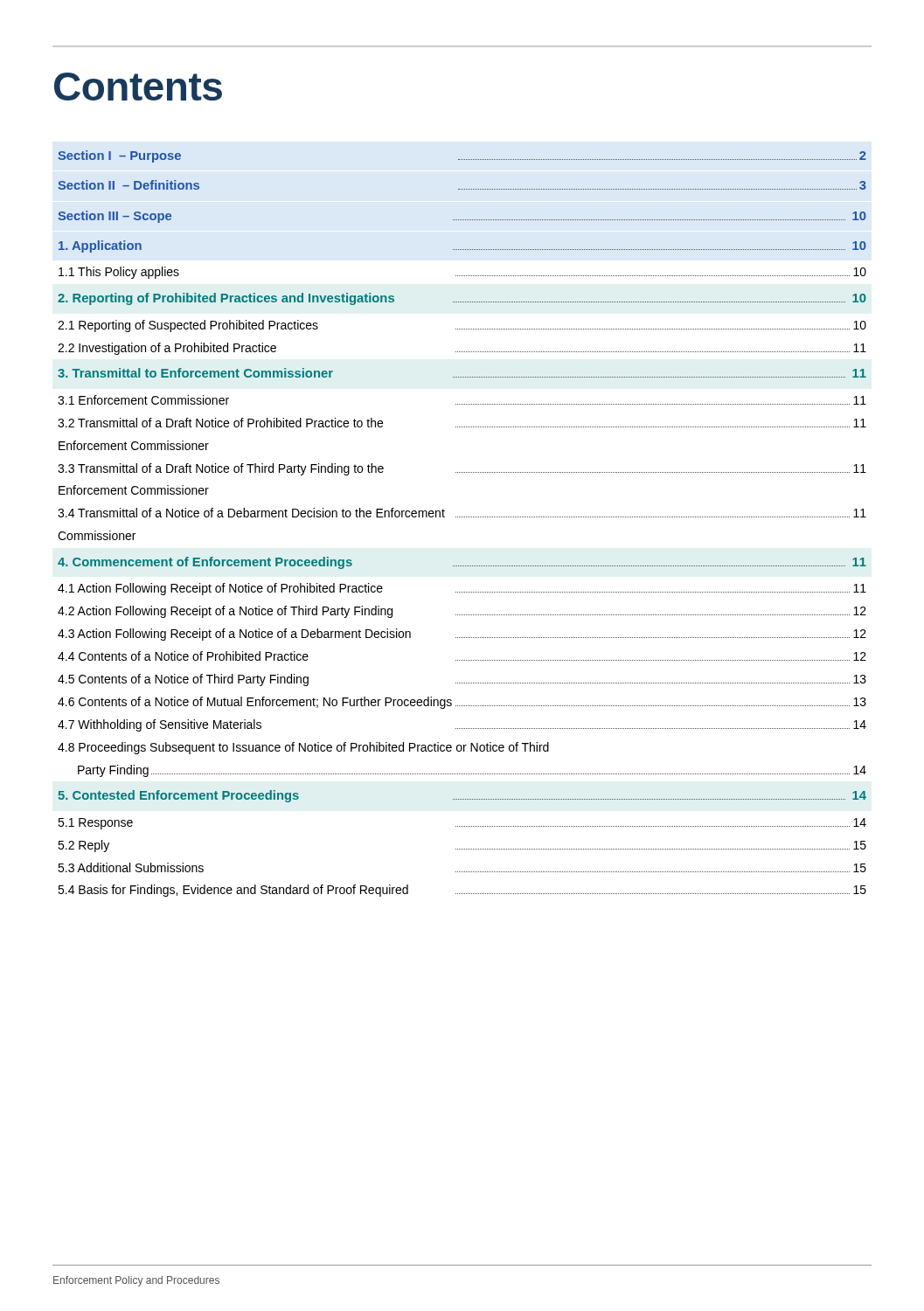
Task: Click the passage that begins "4.5 Contents of a Notice of"
Action: point(462,680)
